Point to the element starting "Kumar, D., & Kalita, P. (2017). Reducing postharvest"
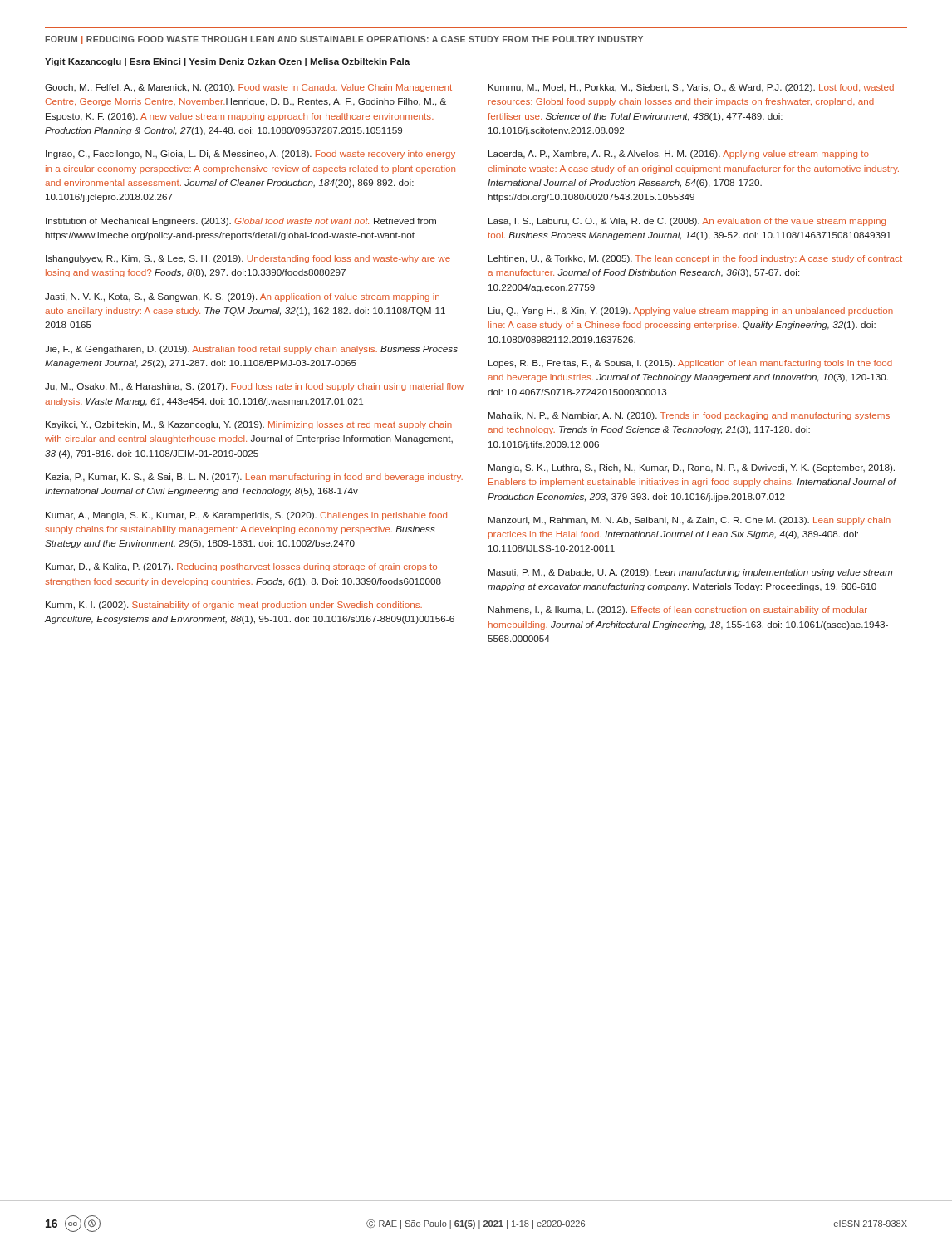952x1246 pixels. pos(243,574)
